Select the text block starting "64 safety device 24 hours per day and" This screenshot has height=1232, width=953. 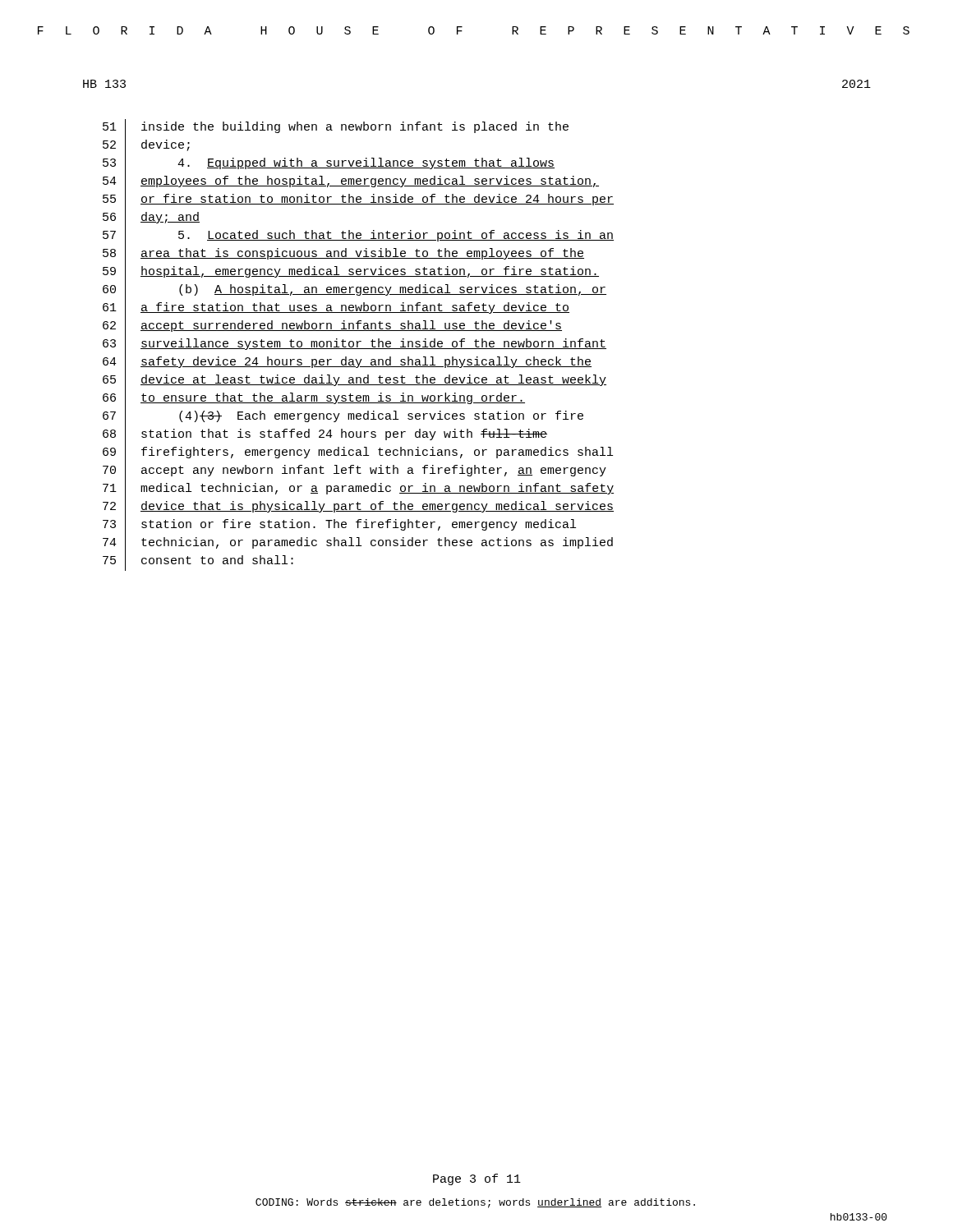point(337,363)
